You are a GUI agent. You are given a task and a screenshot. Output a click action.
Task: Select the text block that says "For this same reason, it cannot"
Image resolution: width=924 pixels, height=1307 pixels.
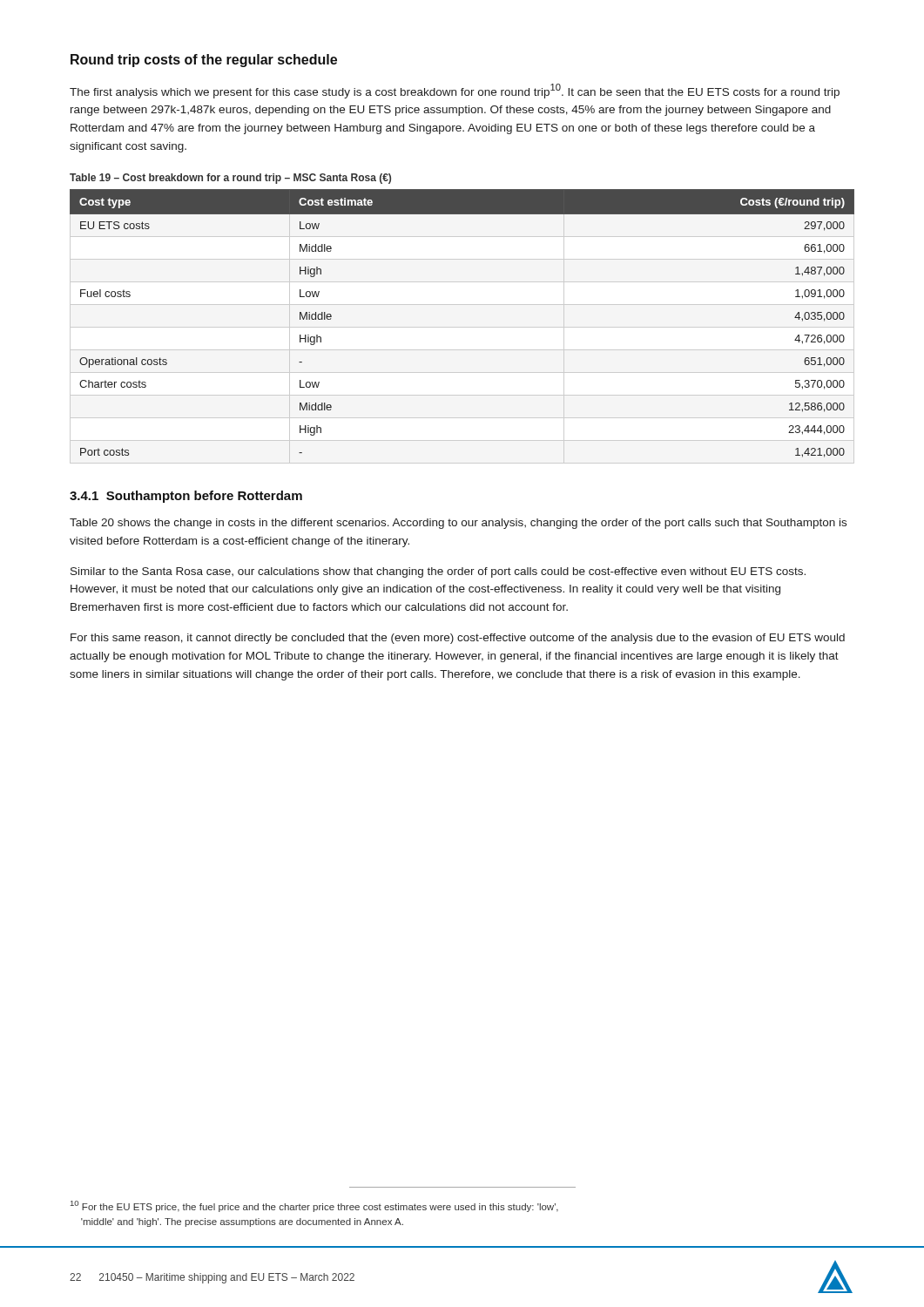click(462, 656)
